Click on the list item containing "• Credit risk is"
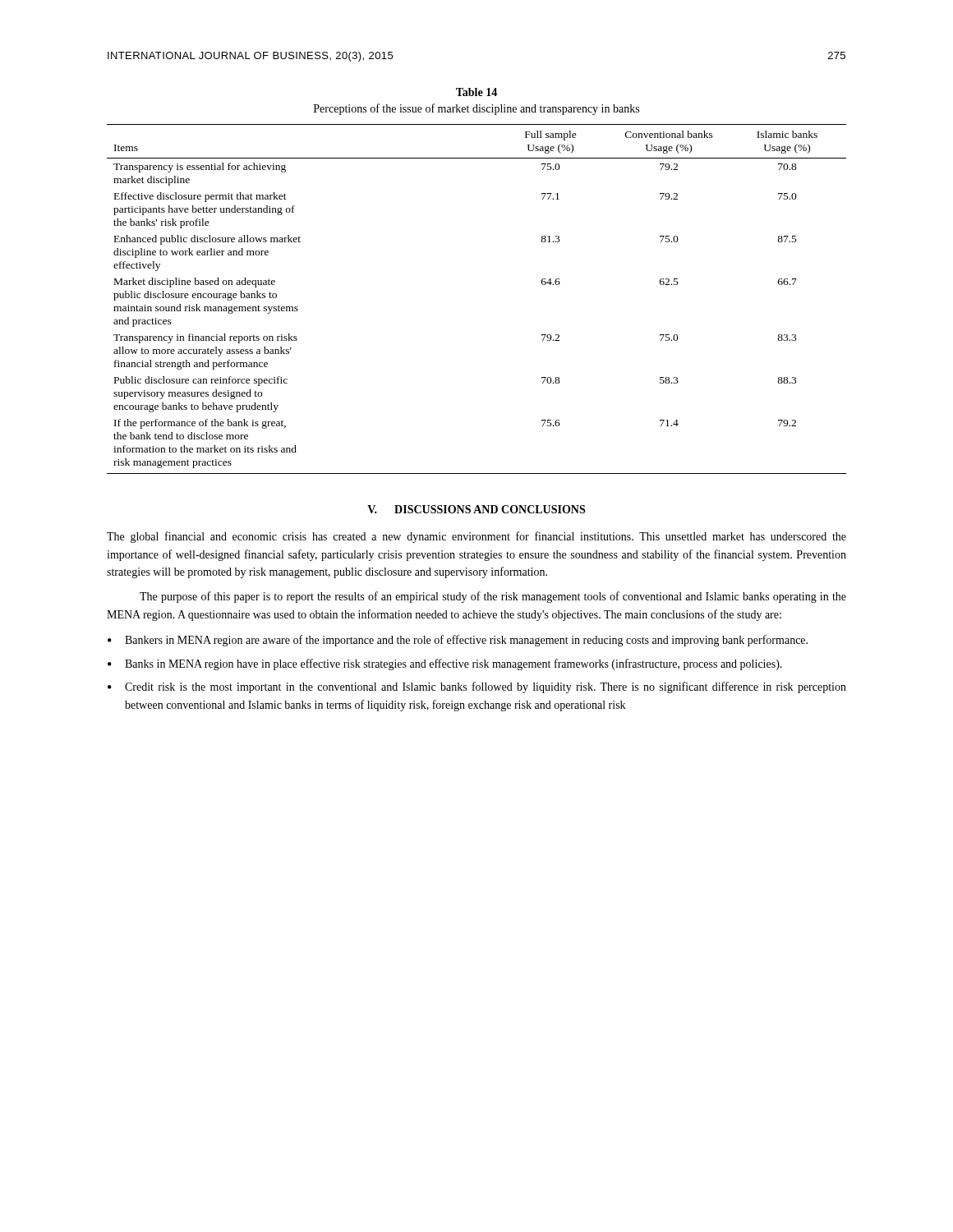Image resolution: width=953 pixels, height=1232 pixels. tap(476, 696)
